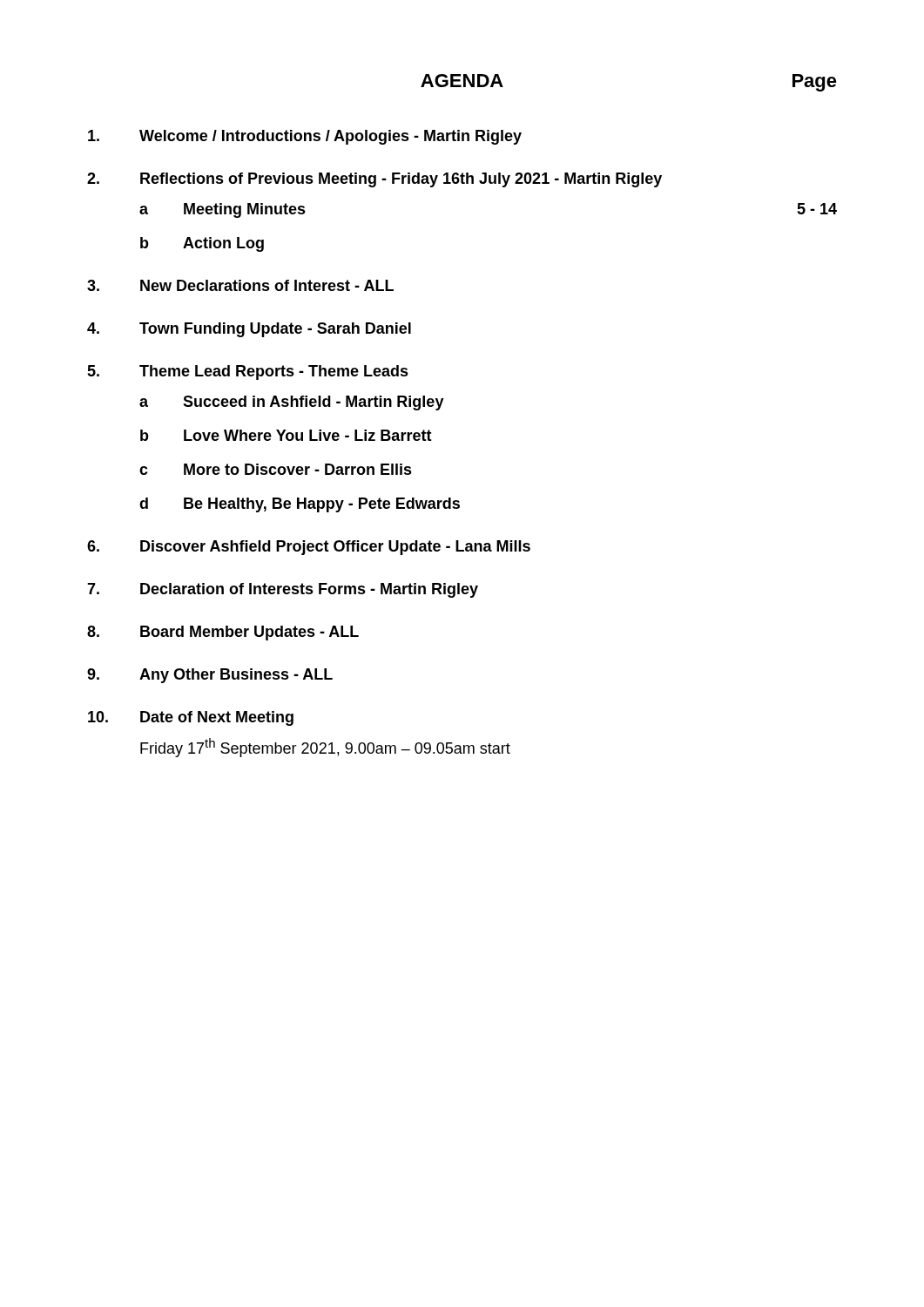Select the list item that says "7. Declaration of"
The height and width of the screenshot is (1307, 924).
(x=436, y=589)
